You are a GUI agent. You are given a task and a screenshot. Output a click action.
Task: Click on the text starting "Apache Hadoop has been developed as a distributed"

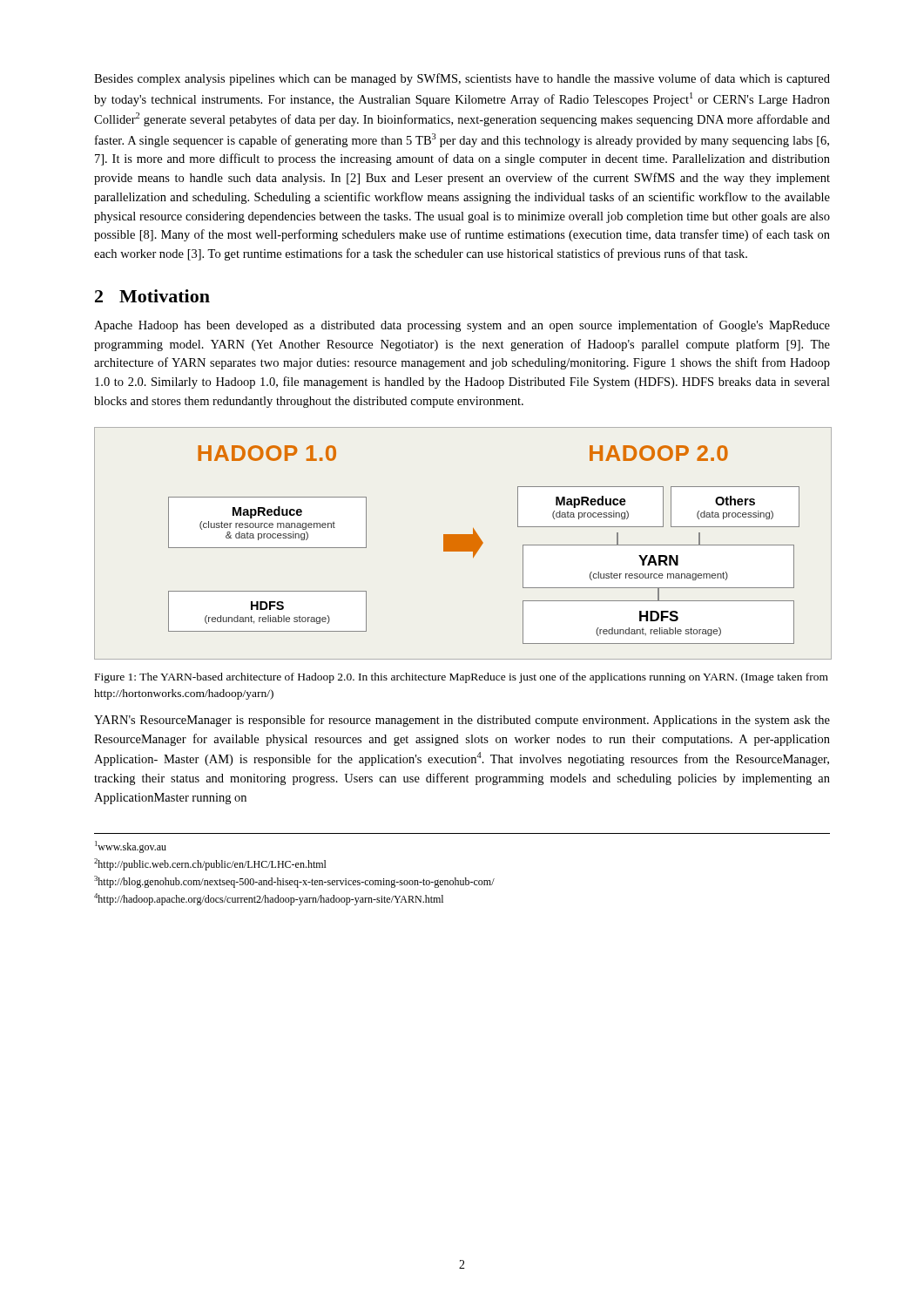[462, 364]
